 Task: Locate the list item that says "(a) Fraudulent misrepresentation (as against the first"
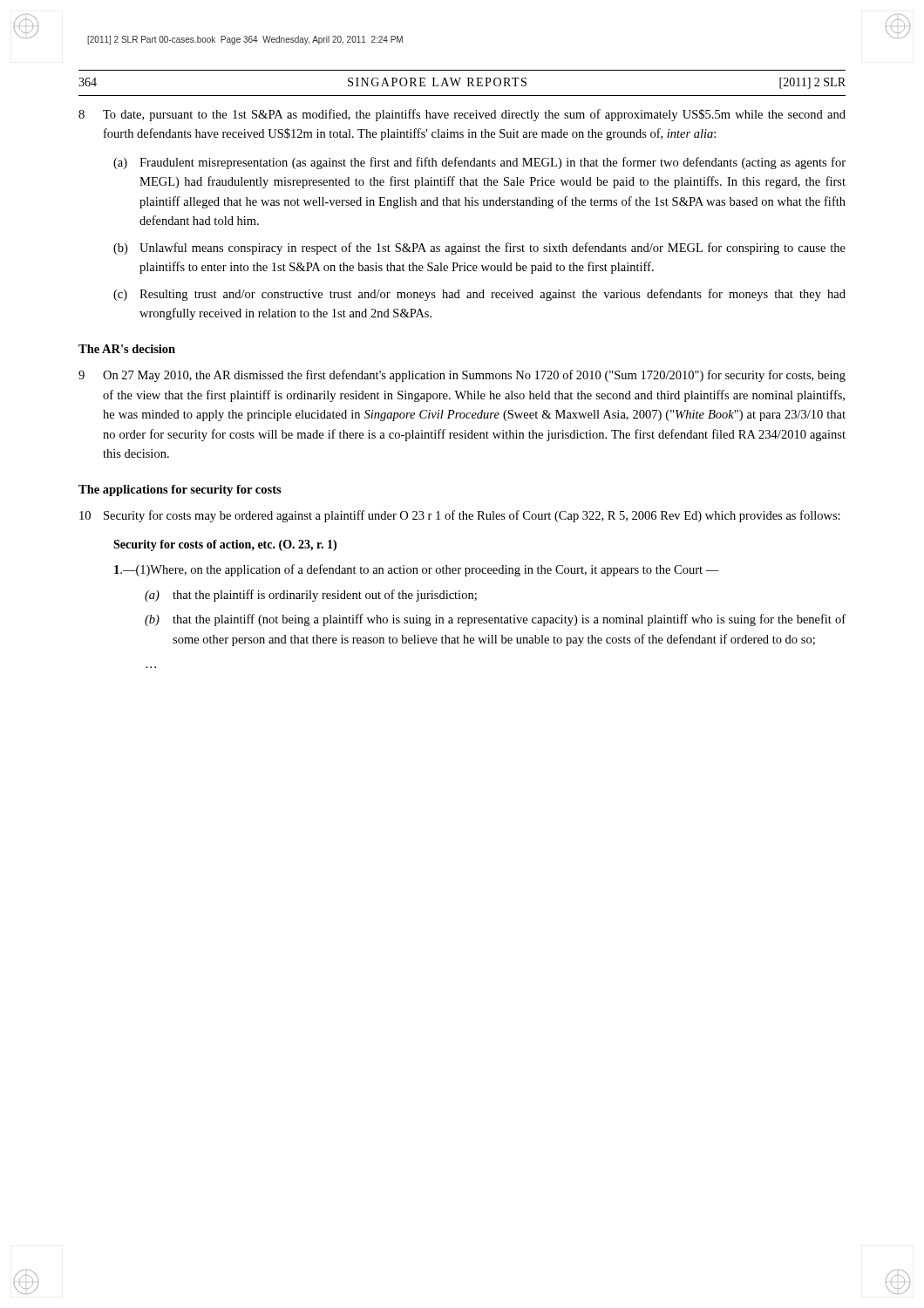(479, 192)
